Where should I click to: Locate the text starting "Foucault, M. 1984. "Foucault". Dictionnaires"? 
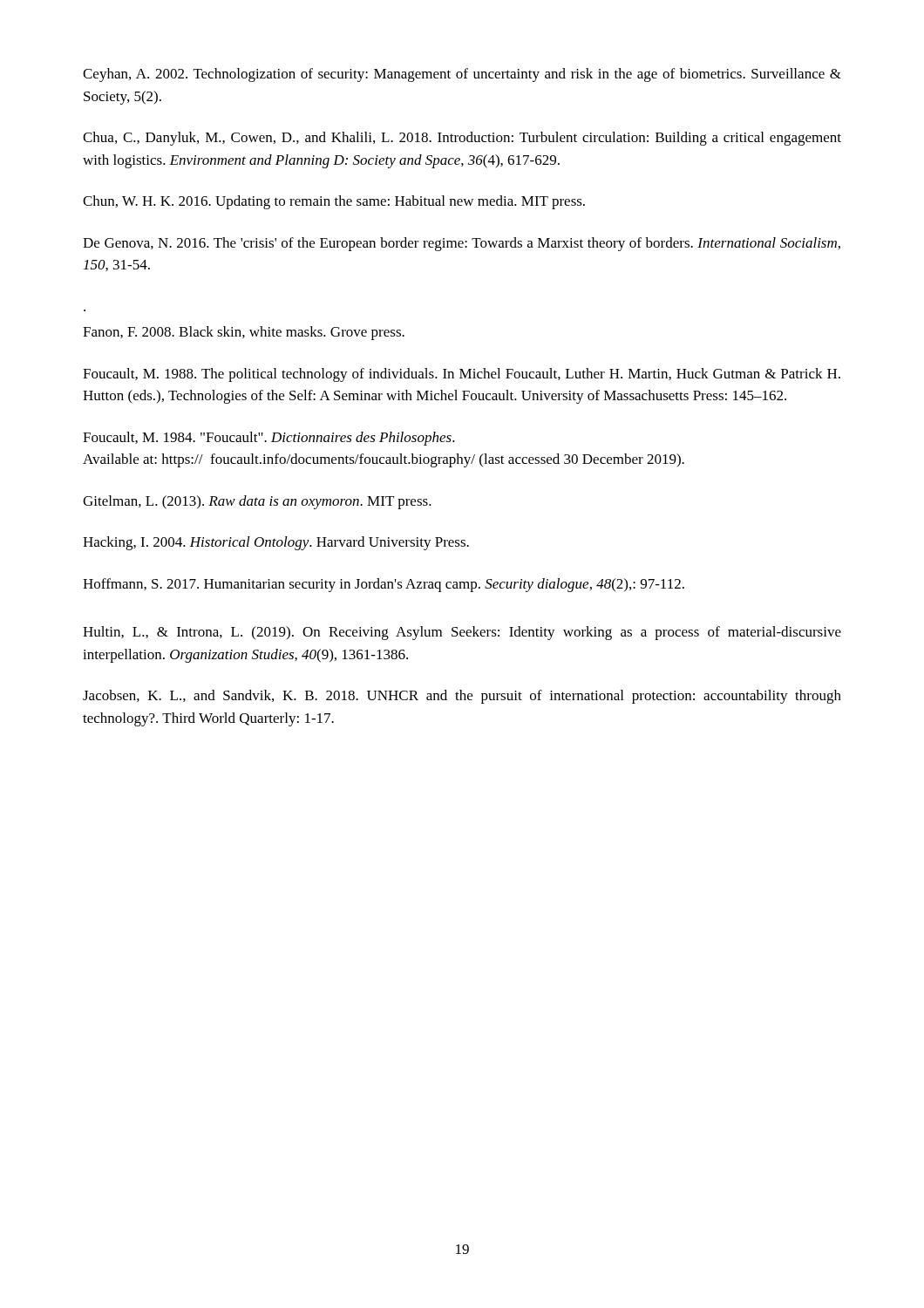point(462,448)
